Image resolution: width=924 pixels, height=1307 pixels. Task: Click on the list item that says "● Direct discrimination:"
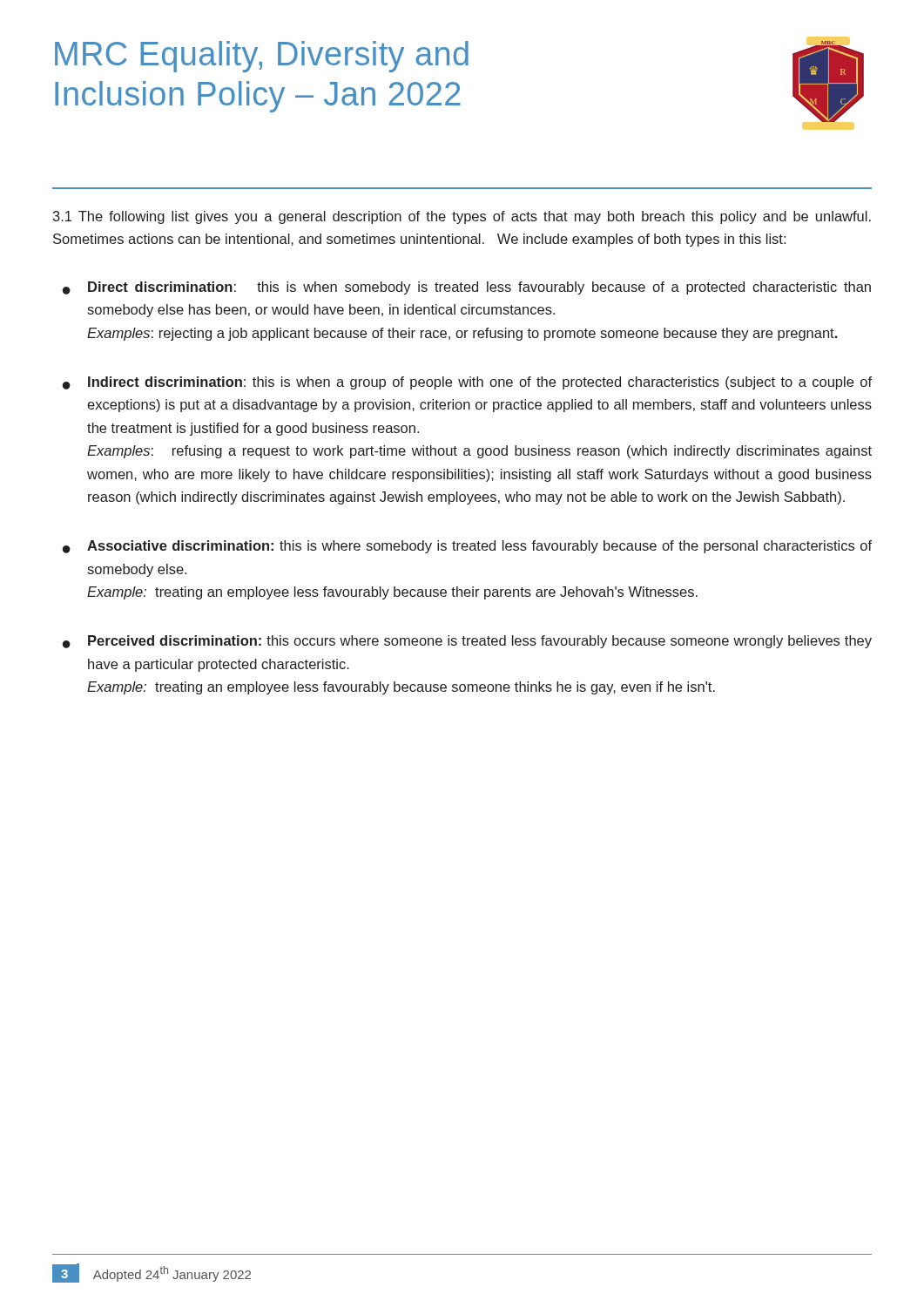coord(466,310)
